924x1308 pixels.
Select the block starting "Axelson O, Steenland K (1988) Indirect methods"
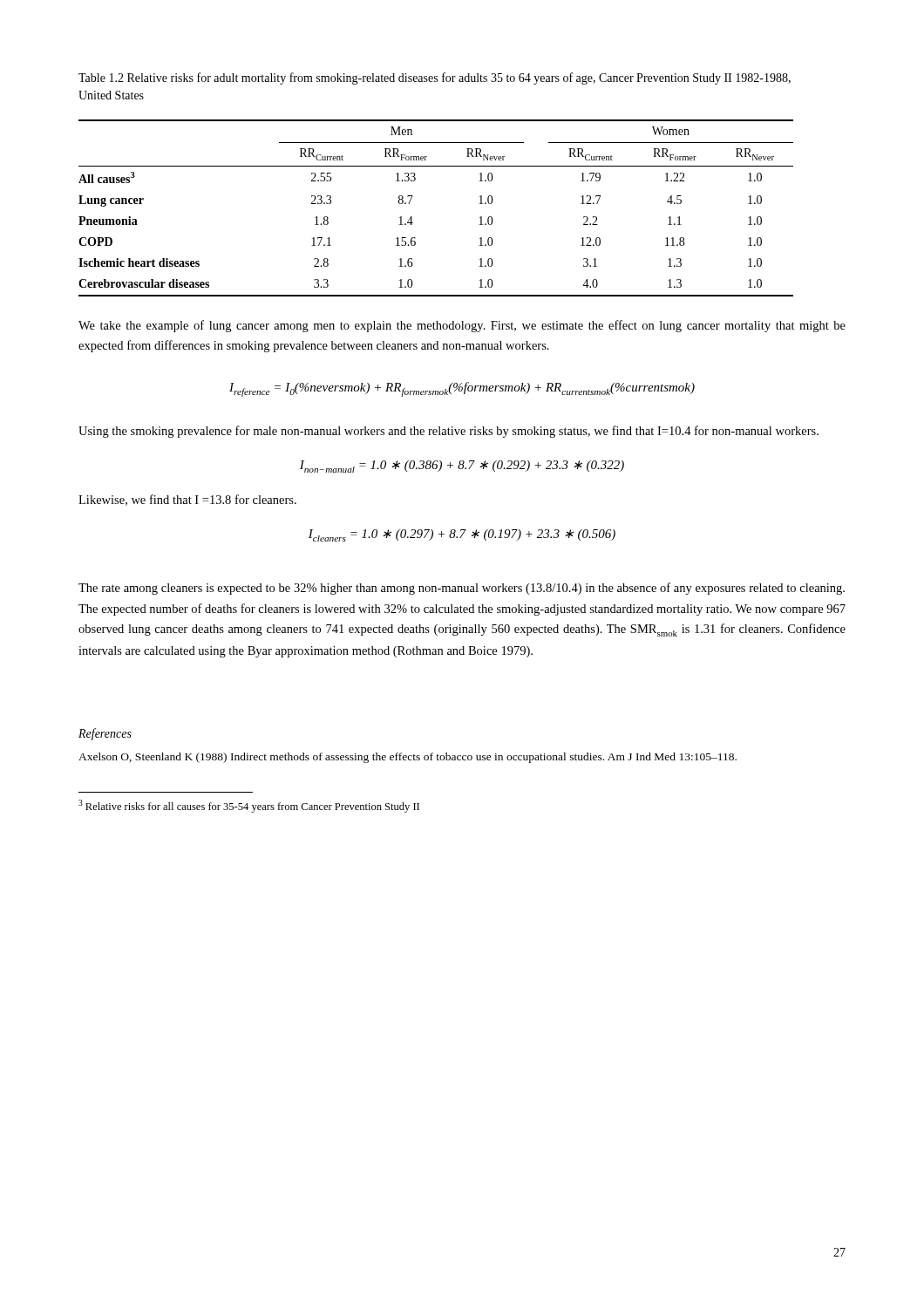click(x=408, y=757)
